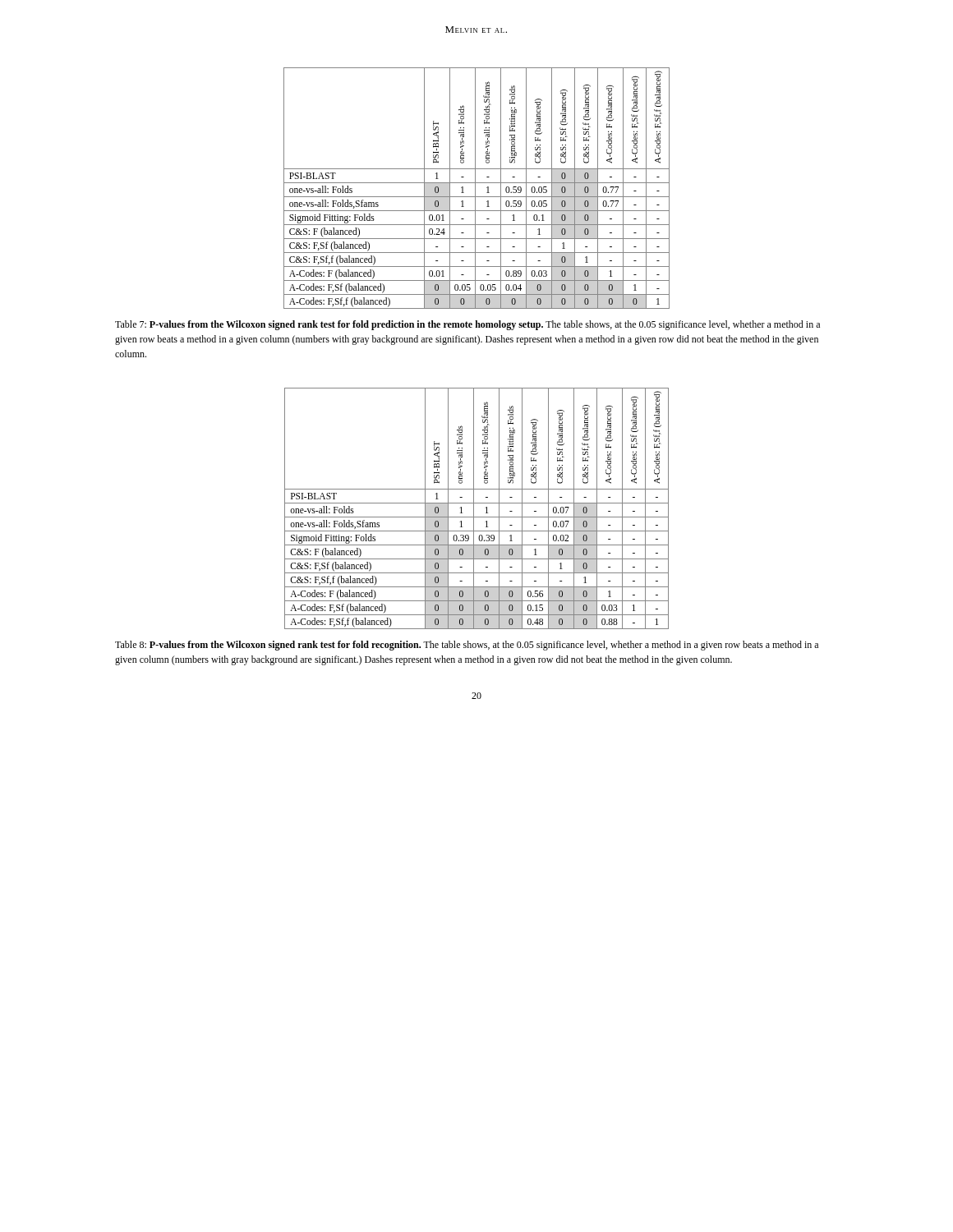Click on the caption that reads "Table 7: P-values"

tap(468, 339)
